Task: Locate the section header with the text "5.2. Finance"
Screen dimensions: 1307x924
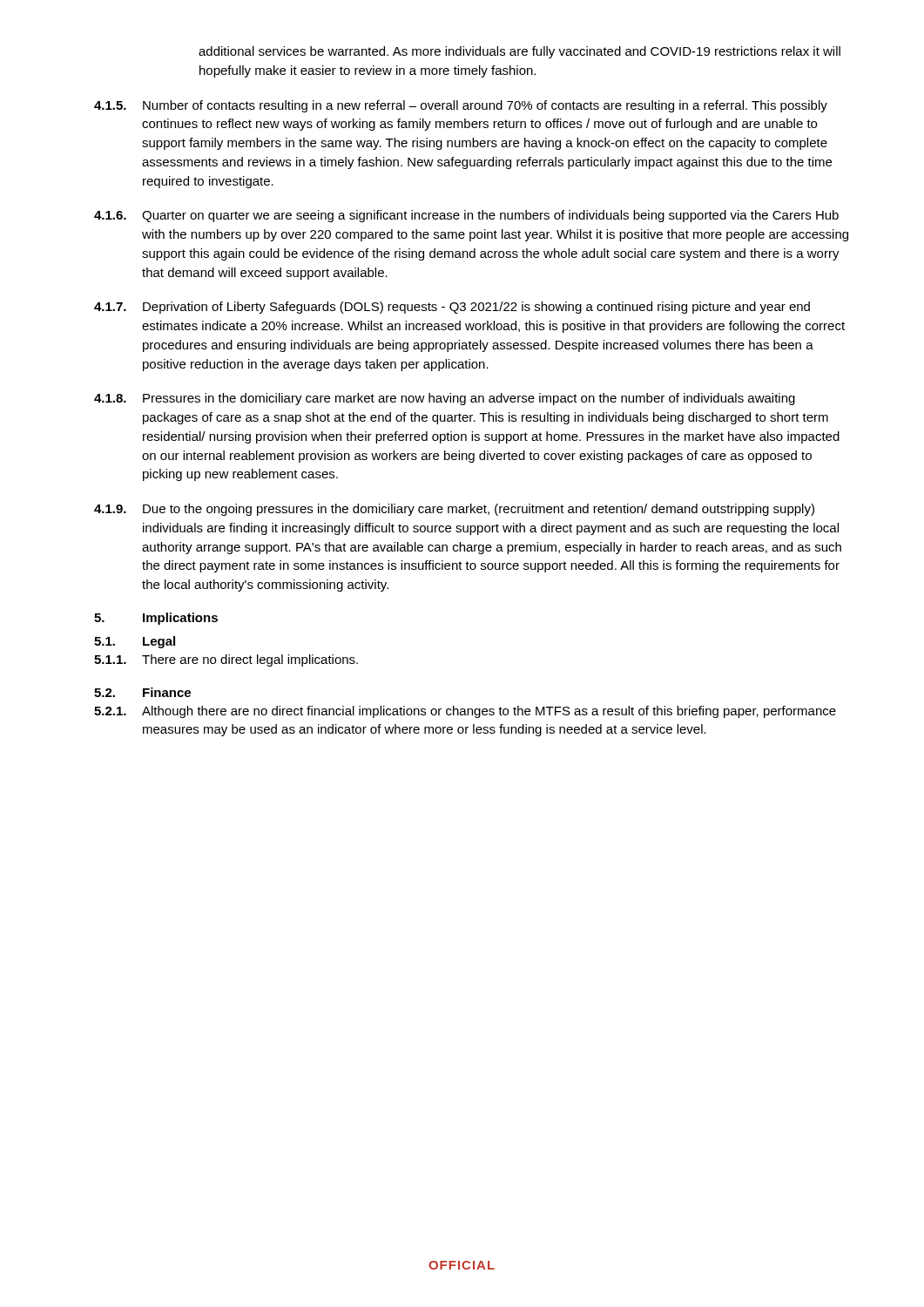Action: click(x=143, y=692)
